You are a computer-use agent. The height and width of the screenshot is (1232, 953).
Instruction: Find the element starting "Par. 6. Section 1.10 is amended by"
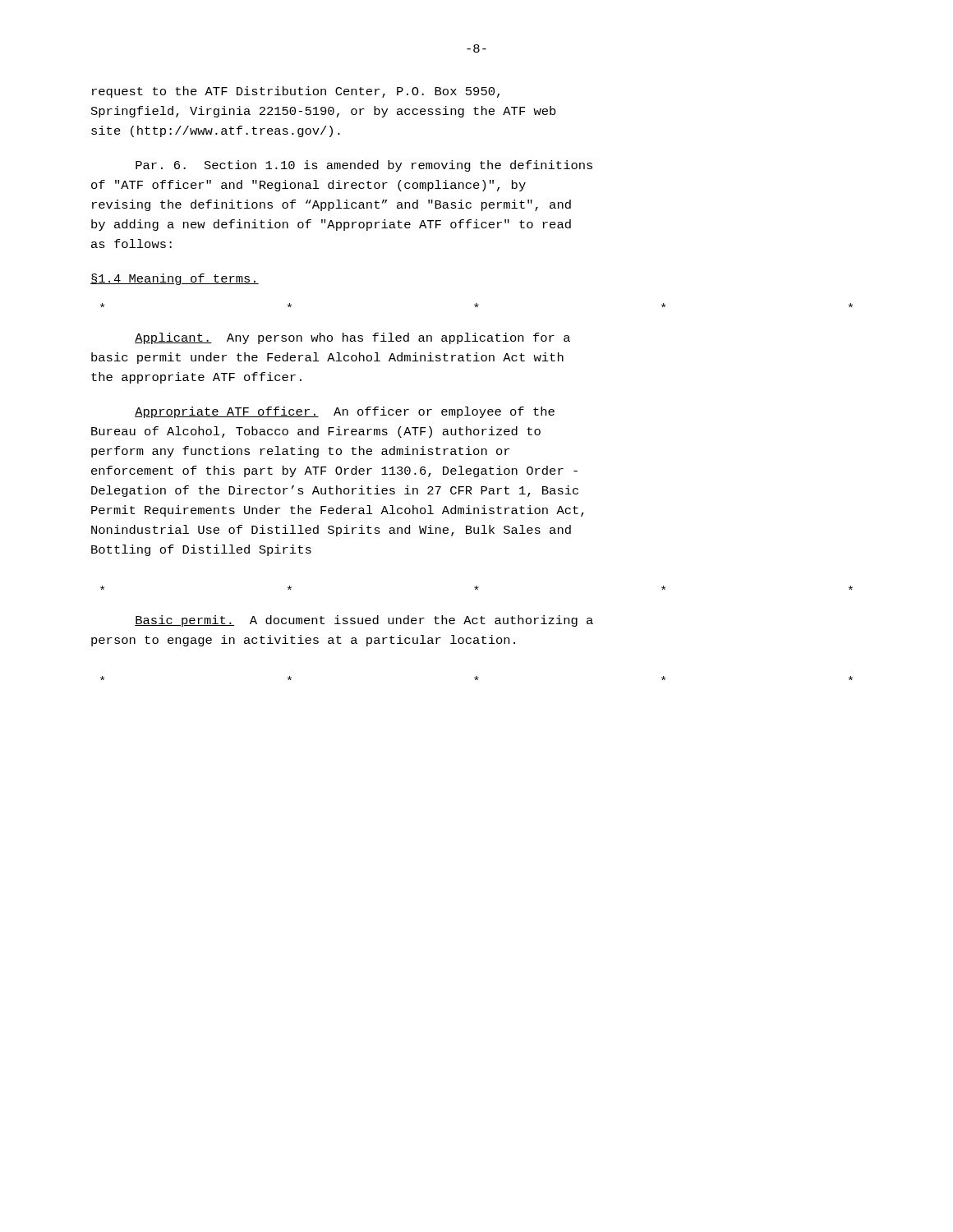pyautogui.click(x=342, y=205)
